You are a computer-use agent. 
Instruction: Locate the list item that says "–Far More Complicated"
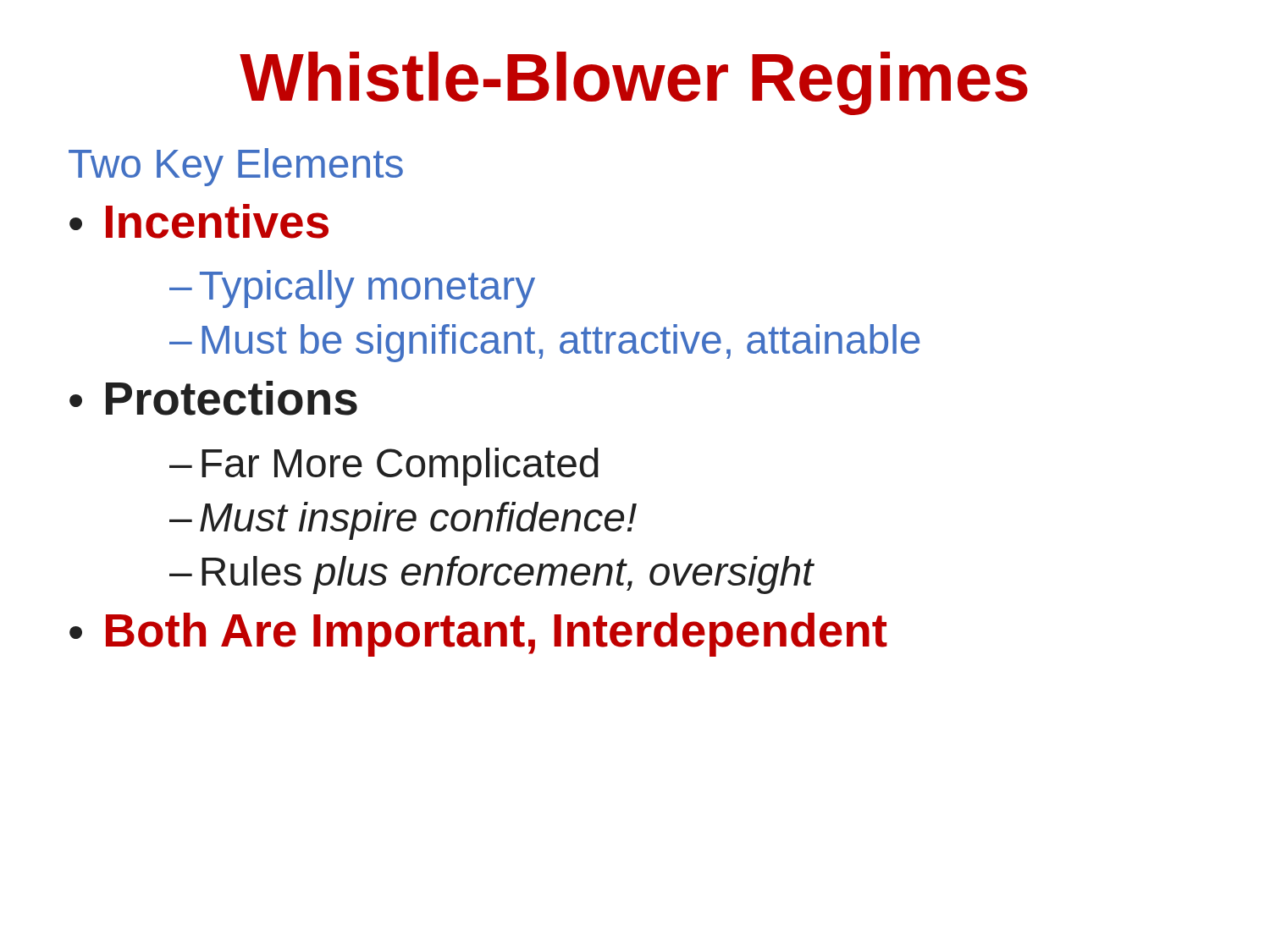point(385,463)
